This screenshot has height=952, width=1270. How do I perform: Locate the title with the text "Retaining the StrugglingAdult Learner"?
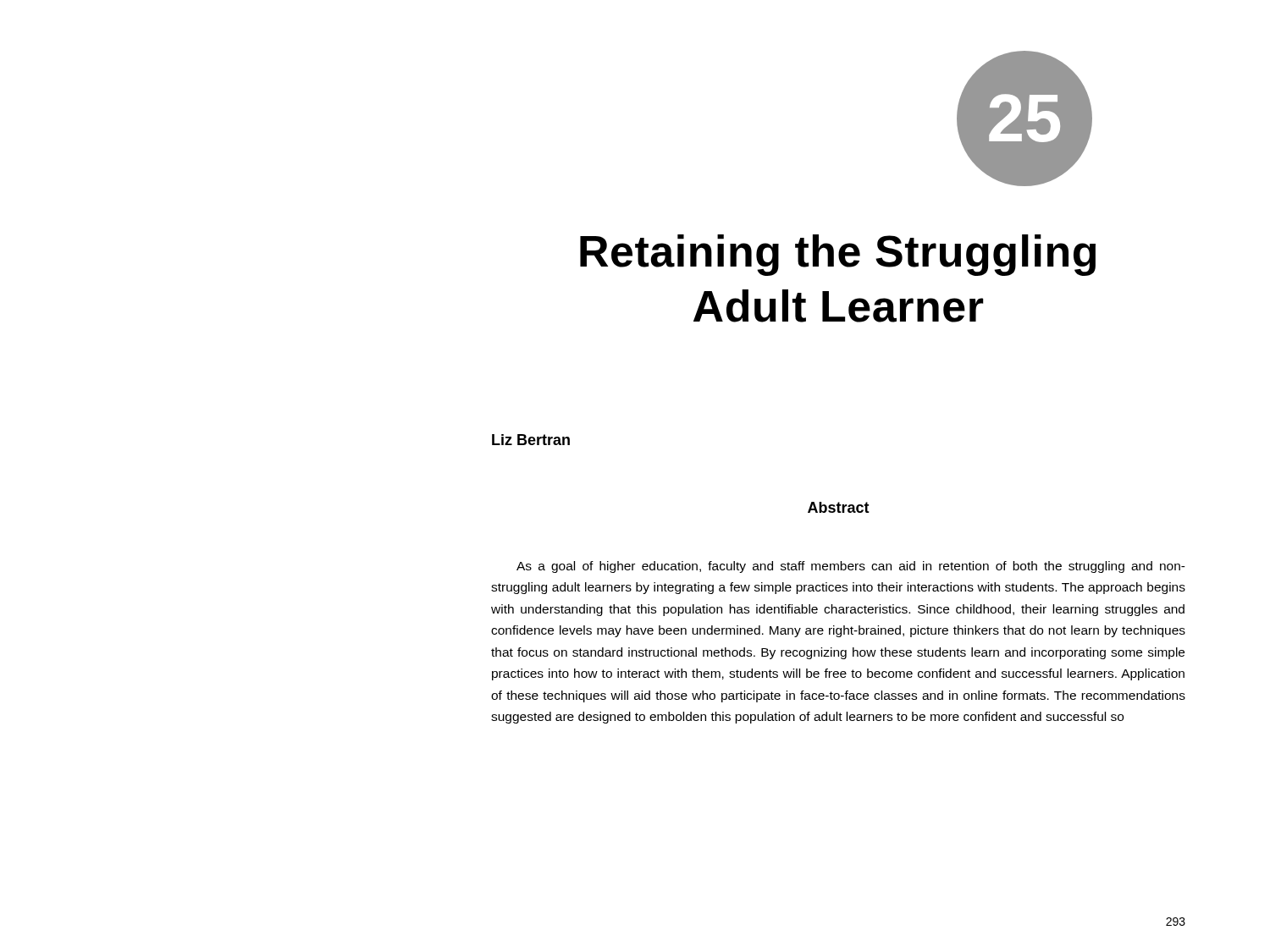coord(838,279)
